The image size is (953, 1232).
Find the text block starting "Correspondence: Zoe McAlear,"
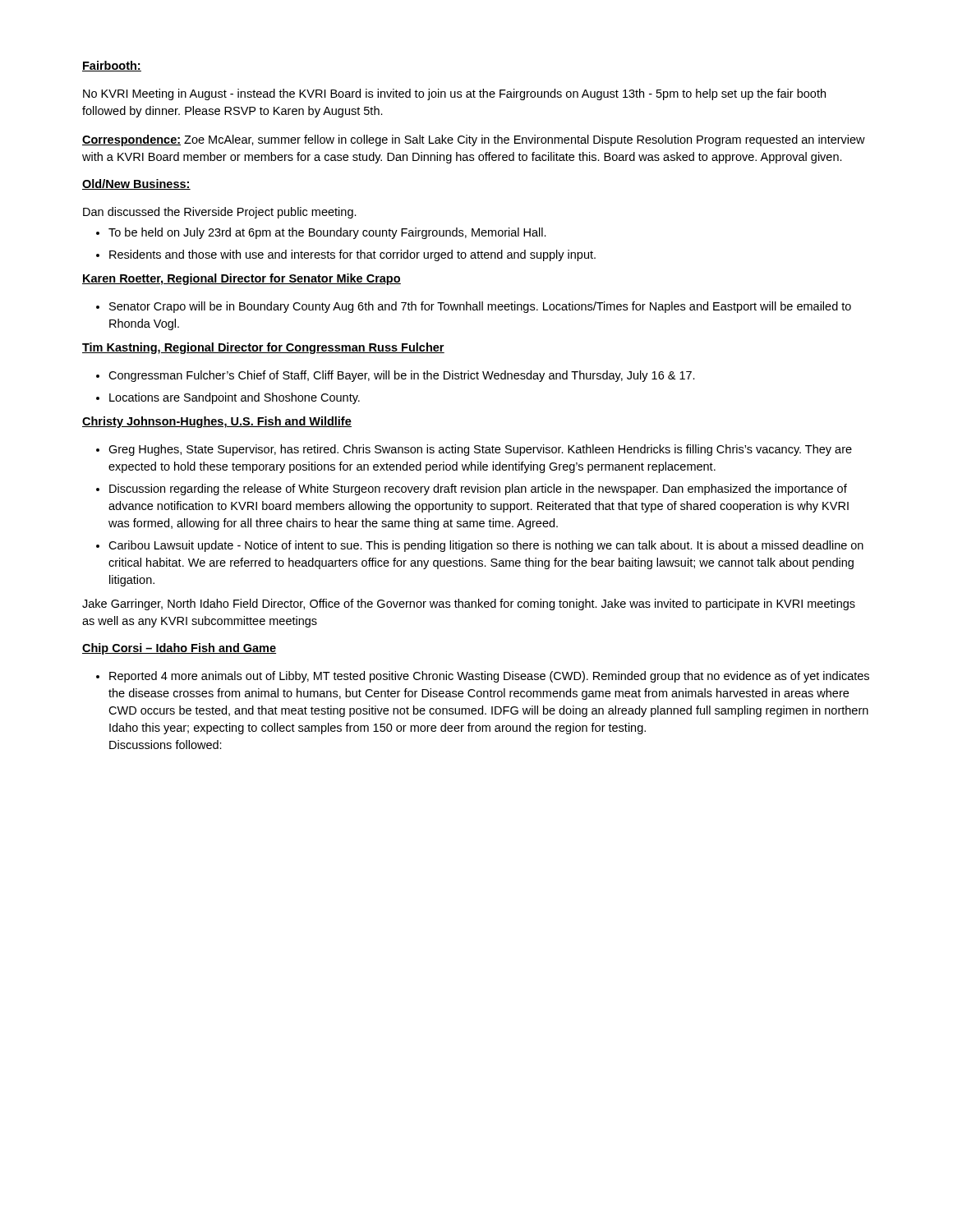click(476, 149)
